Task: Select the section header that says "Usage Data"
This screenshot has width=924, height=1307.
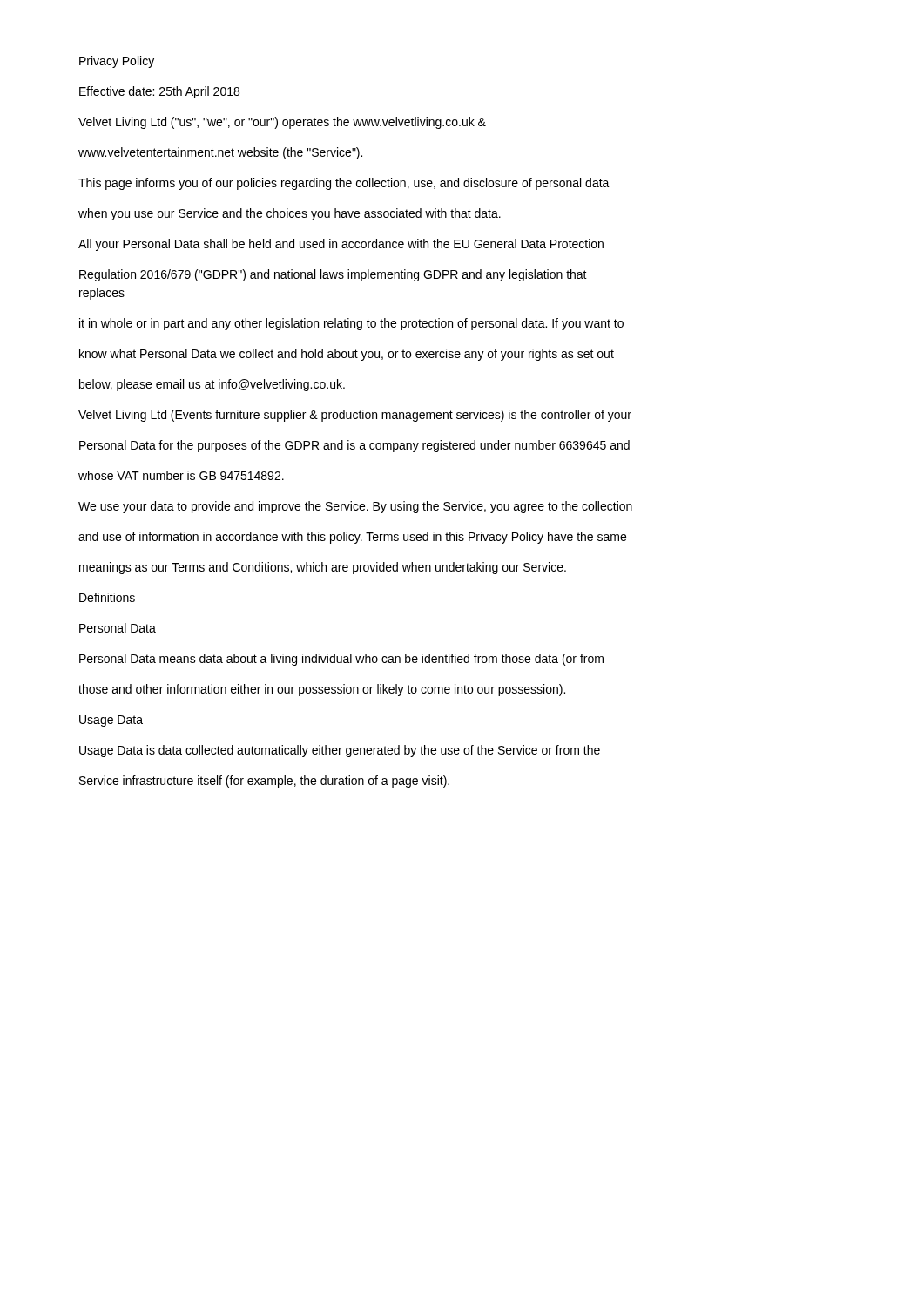Action: tap(111, 720)
